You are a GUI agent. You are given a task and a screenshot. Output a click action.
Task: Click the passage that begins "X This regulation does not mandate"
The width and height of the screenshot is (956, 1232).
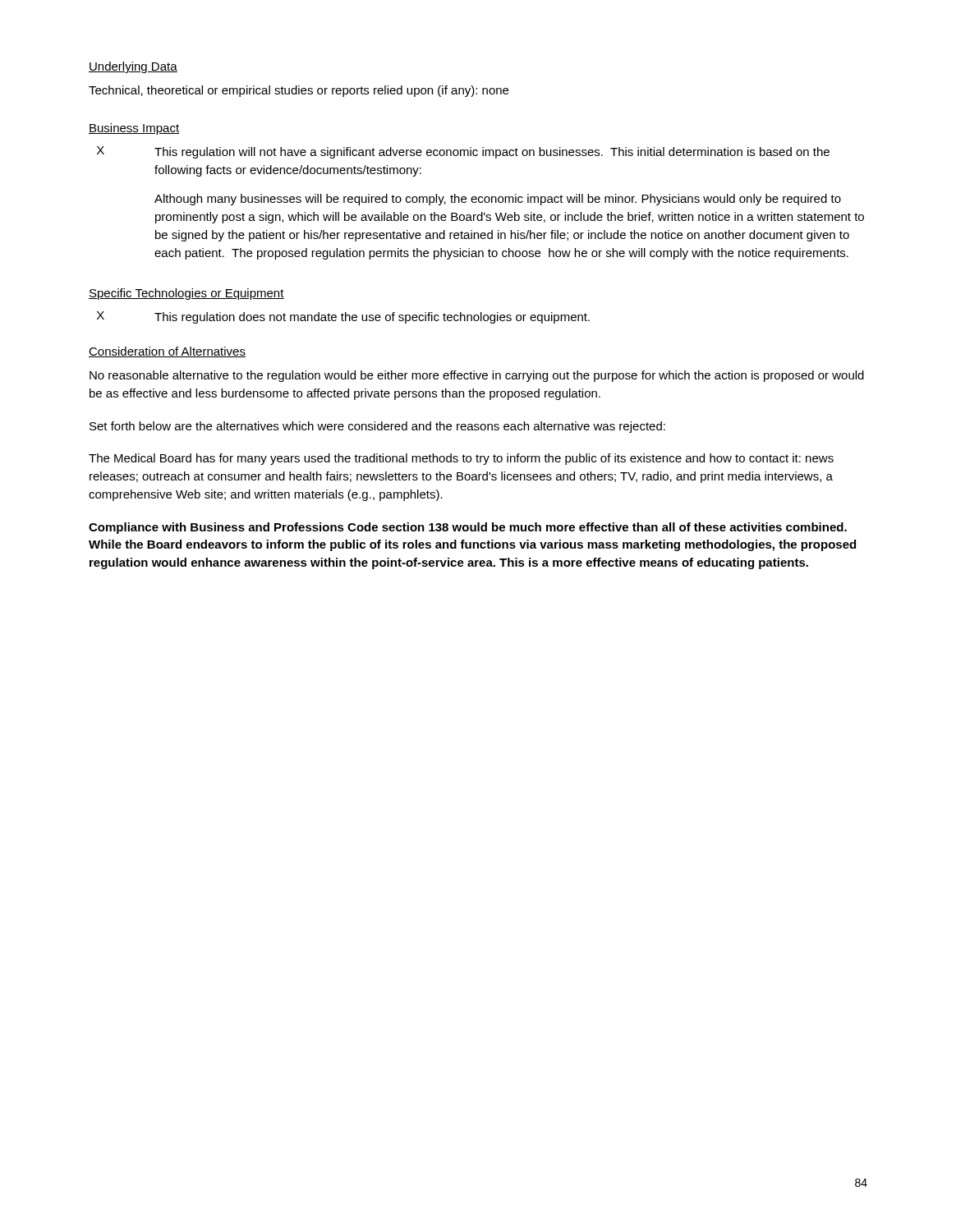click(x=478, y=317)
